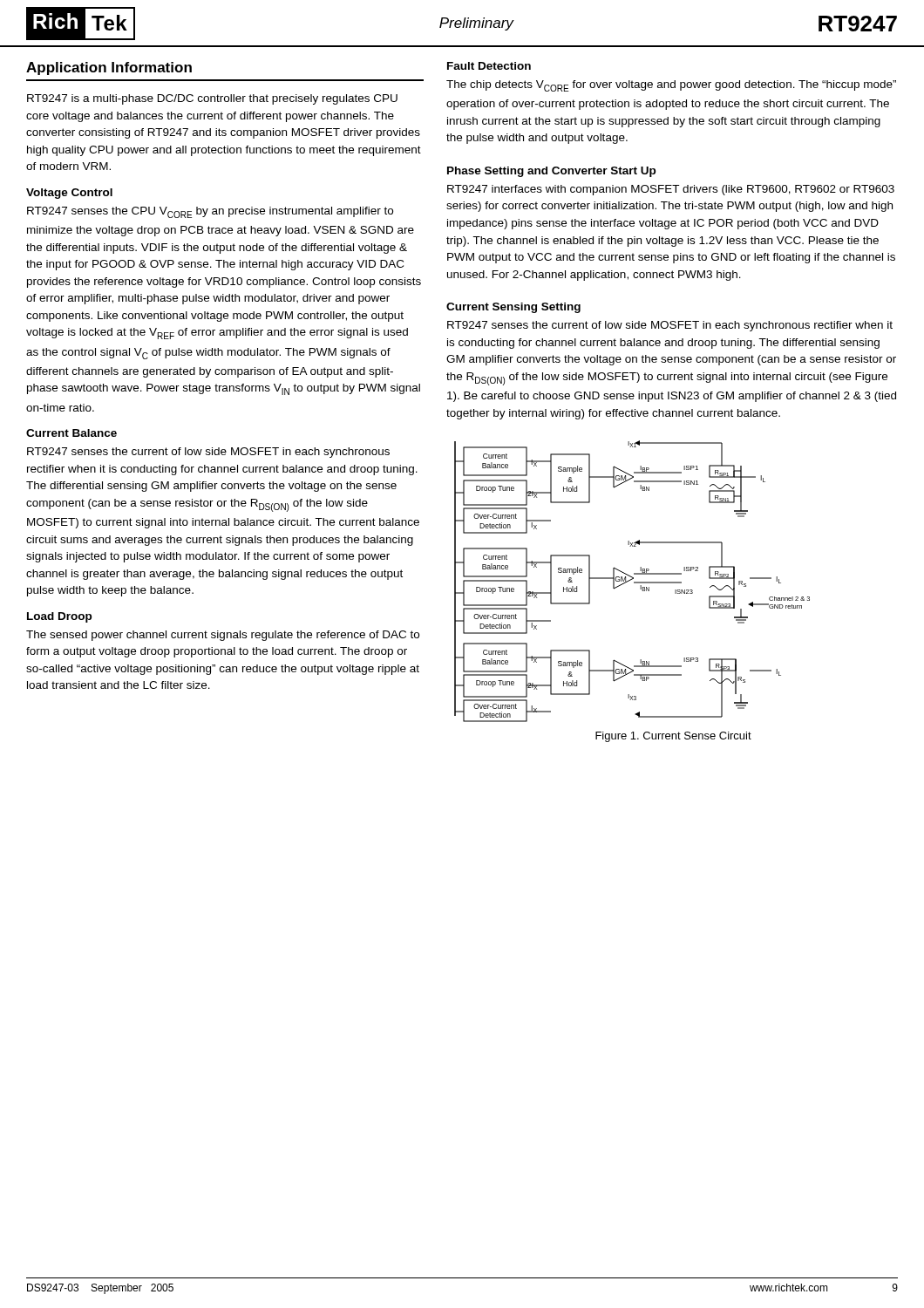The width and height of the screenshot is (924, 1308).
Task: Find the section header containing "Current Sensing Setting"
Action: [x=514, y=307]
